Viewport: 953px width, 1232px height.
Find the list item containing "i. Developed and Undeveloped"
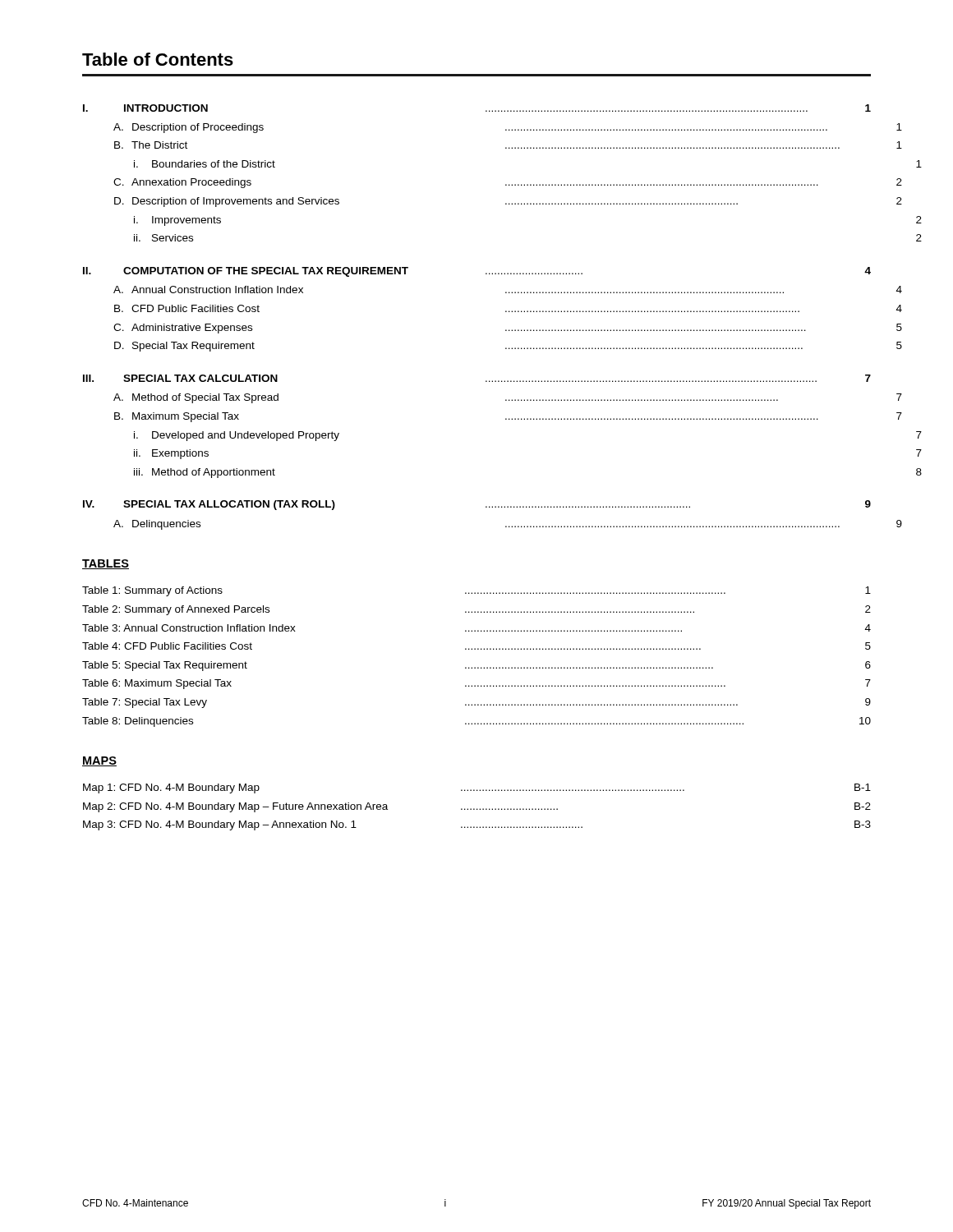(x=247, y=437)
